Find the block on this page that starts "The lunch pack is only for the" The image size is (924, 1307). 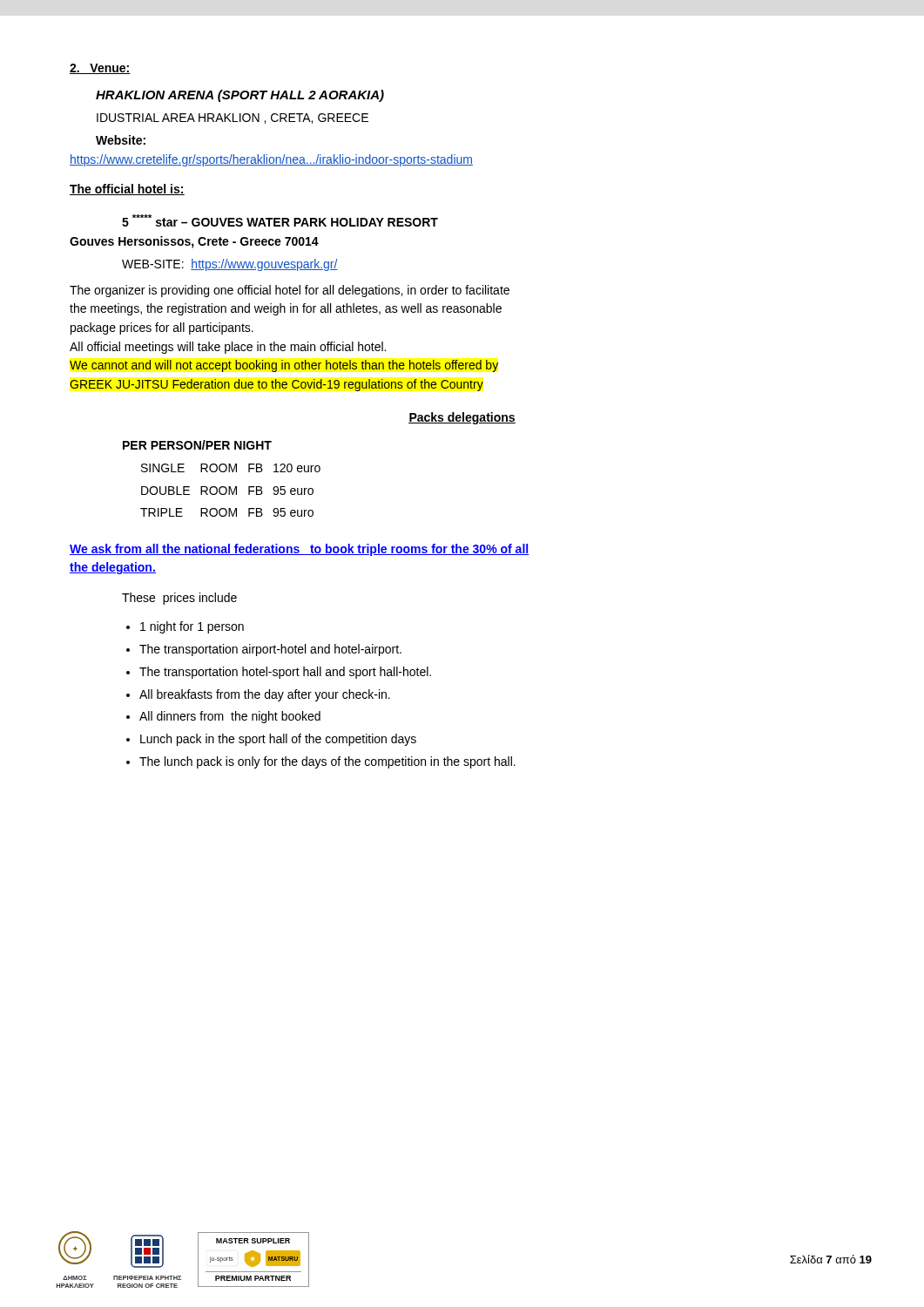[x=328, y=762]
